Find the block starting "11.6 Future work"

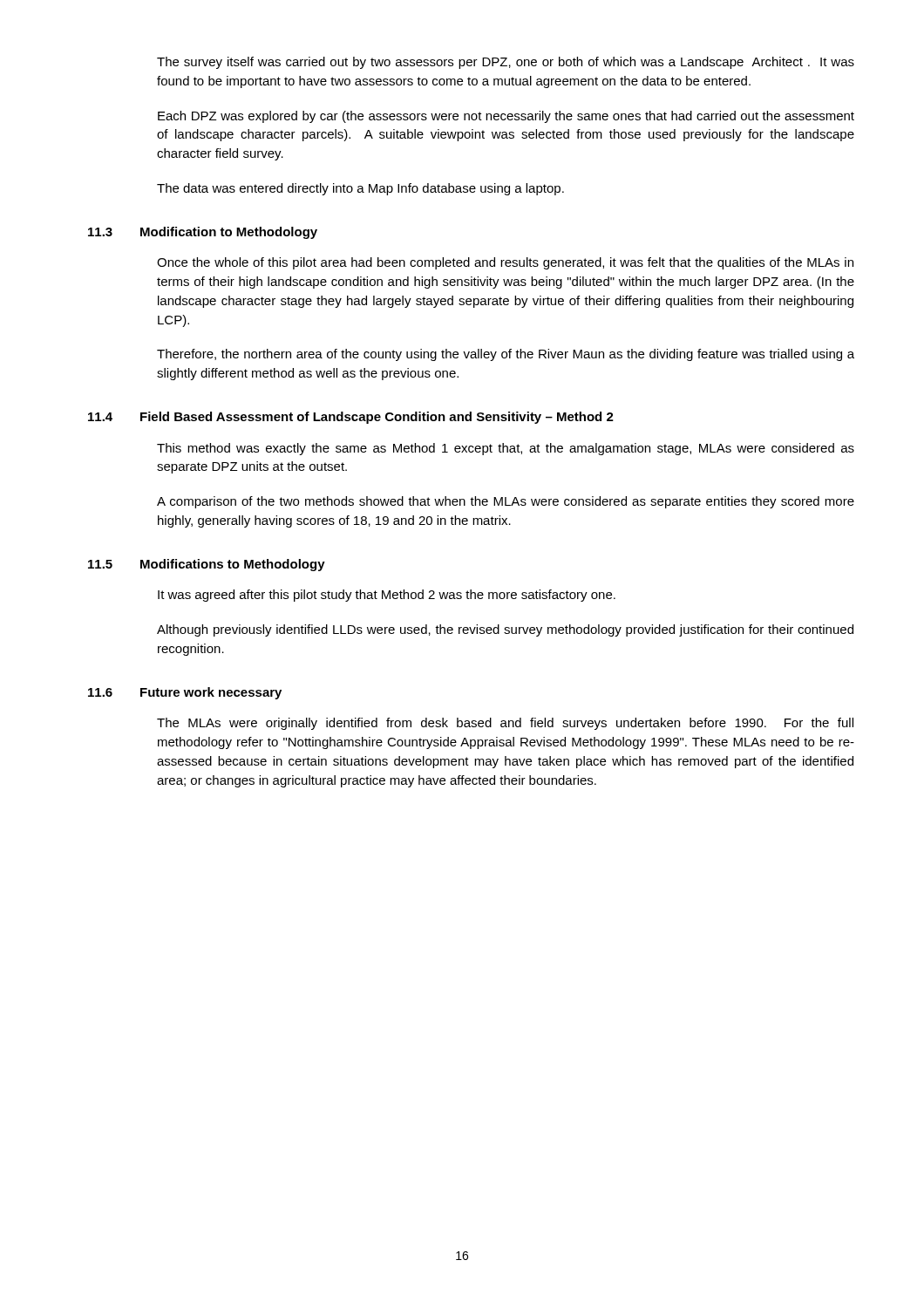coord(185,692)
